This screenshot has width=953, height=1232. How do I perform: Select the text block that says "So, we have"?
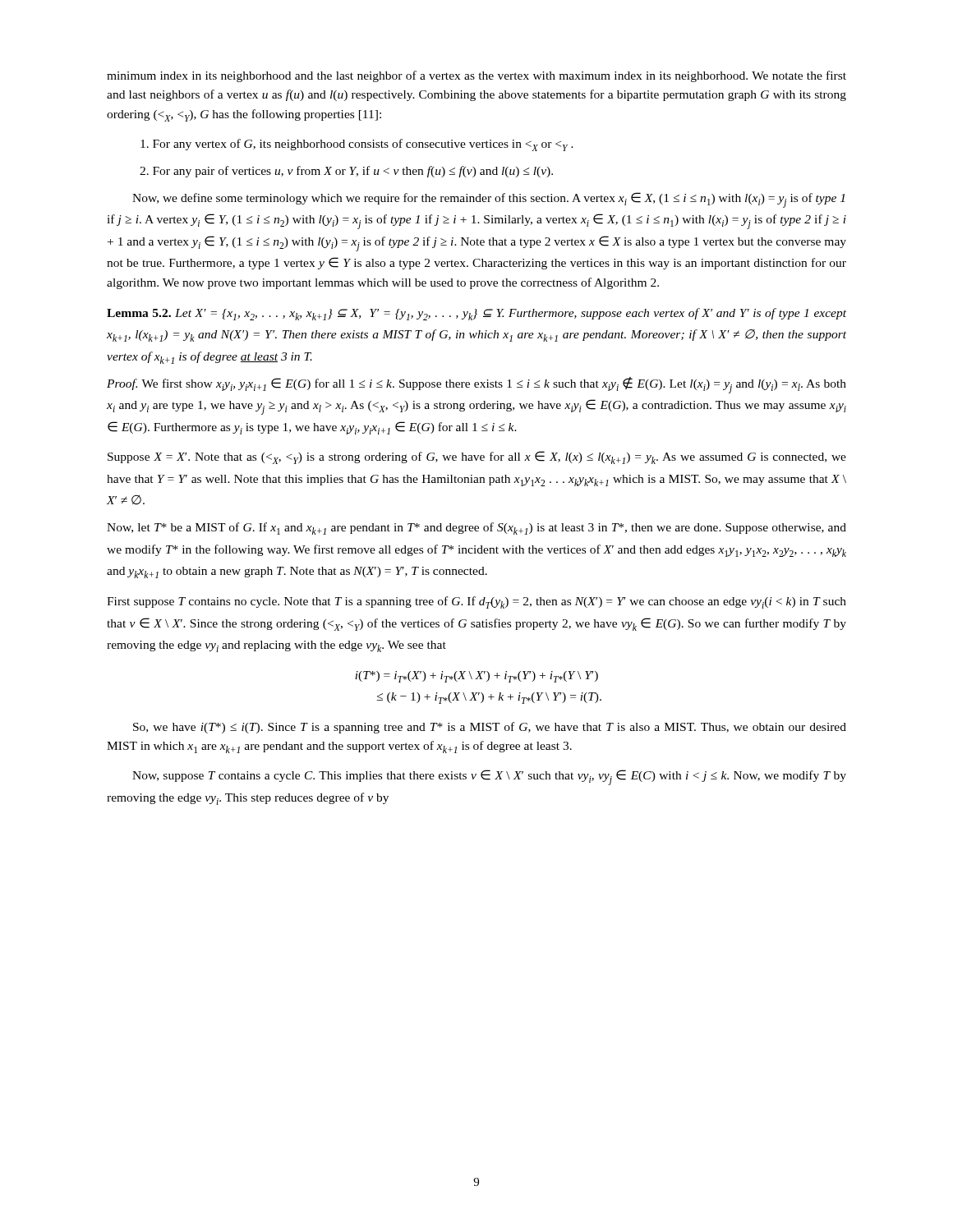click(x=476, y=737)
